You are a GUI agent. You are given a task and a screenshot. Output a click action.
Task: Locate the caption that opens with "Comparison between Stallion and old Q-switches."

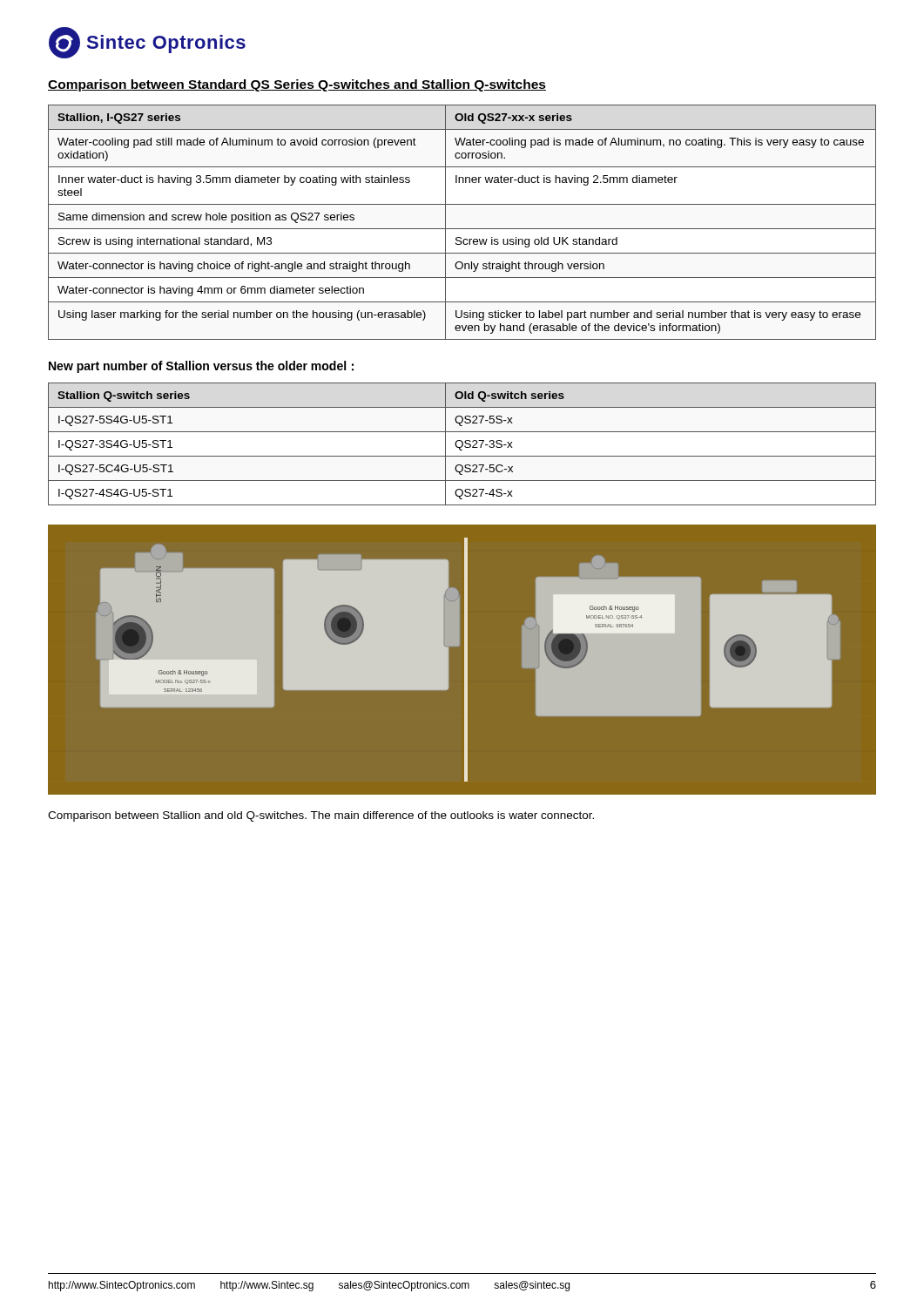coord(322,815)
